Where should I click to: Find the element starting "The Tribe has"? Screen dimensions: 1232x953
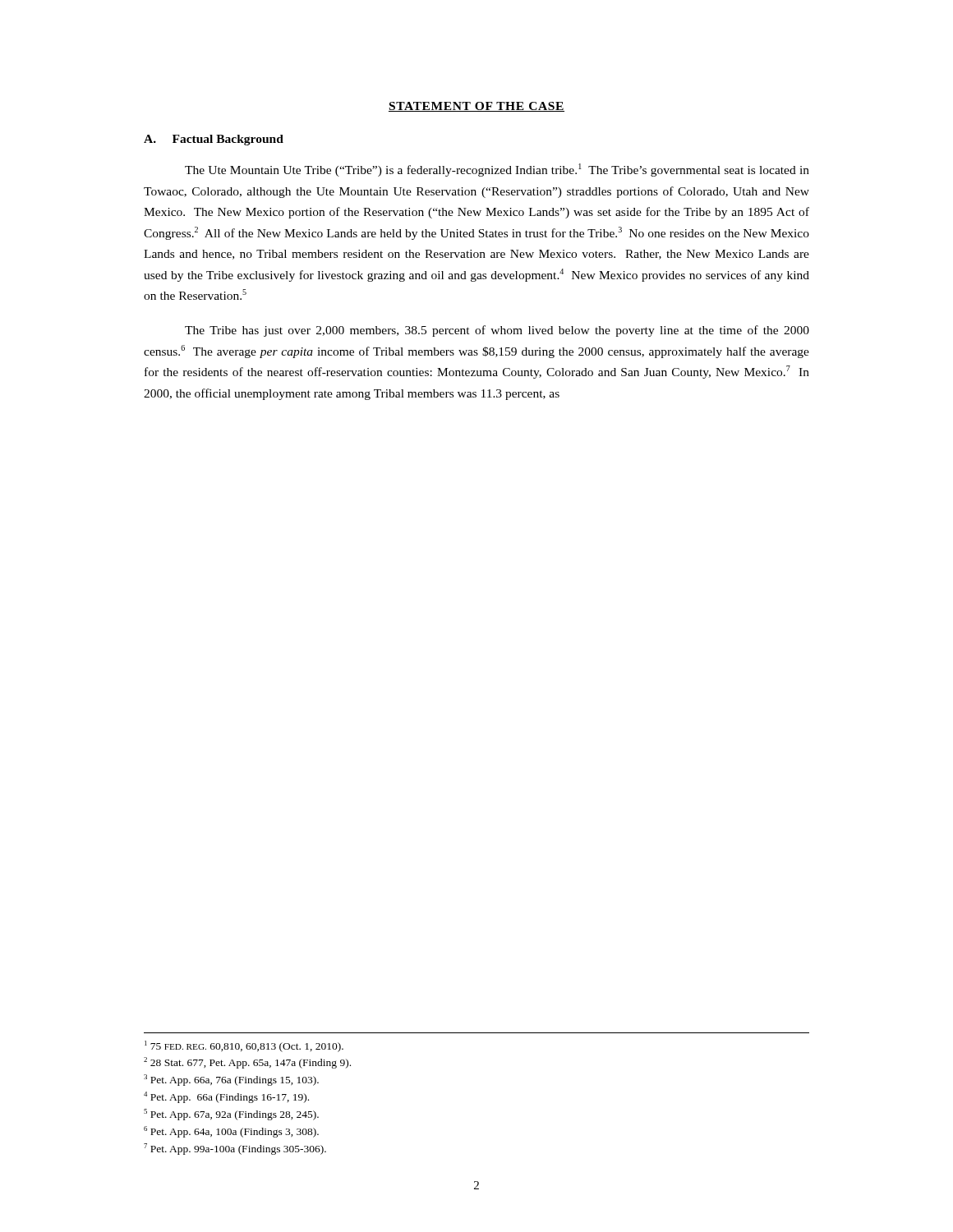476,361
